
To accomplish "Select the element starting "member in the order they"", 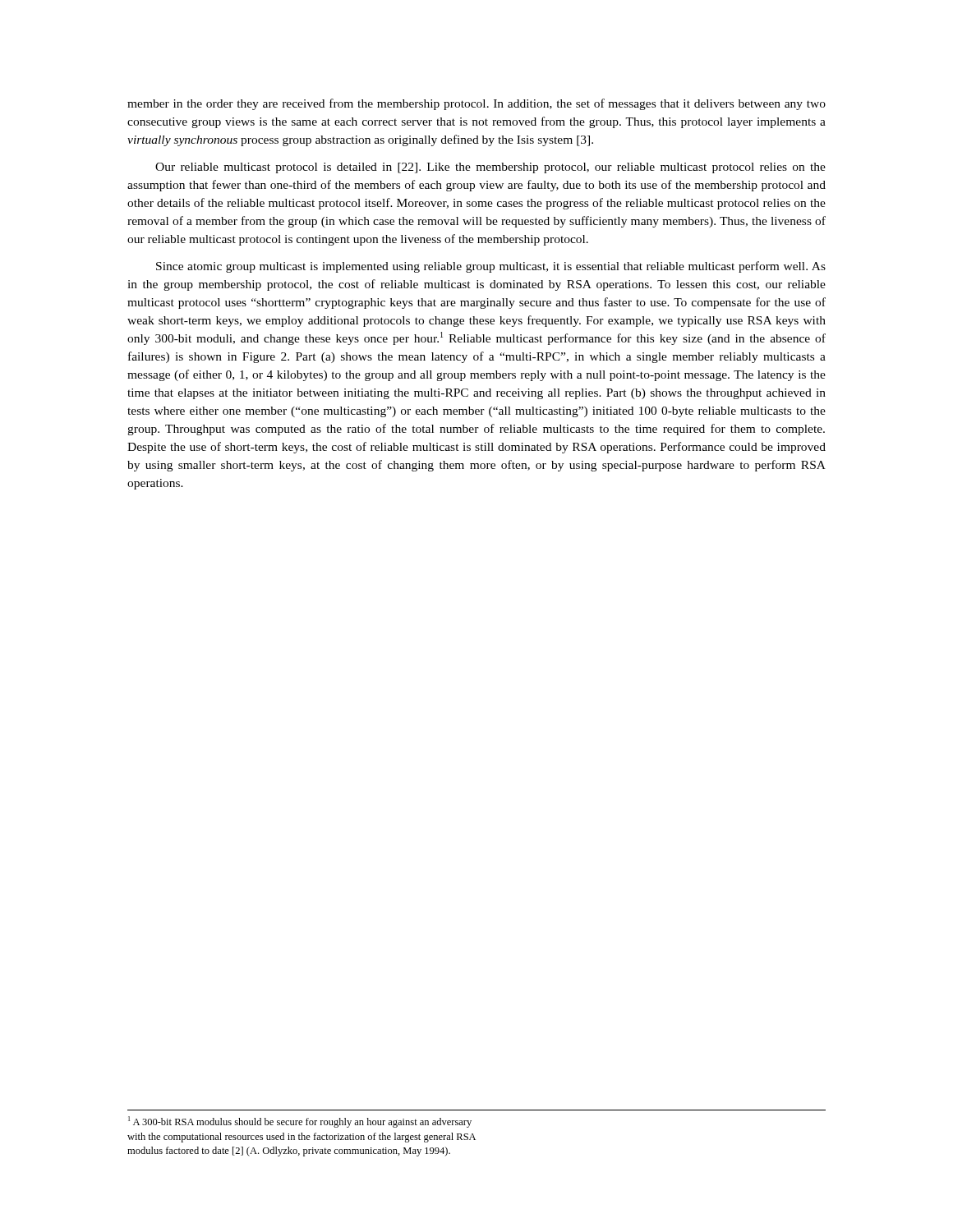I will [x=476, y=122].
